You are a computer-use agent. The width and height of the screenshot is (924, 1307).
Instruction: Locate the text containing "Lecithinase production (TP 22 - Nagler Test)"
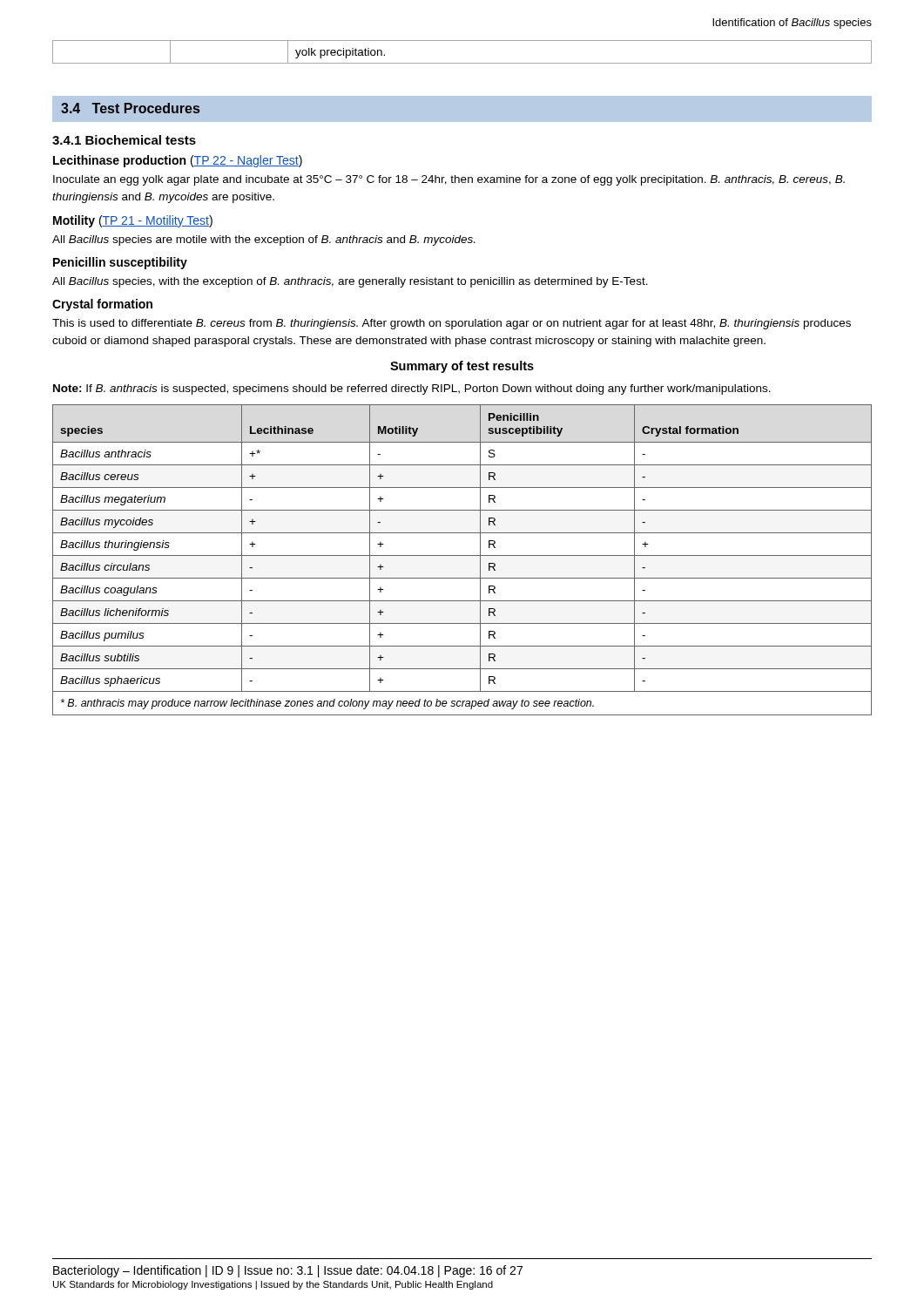[x=177, y=160]
